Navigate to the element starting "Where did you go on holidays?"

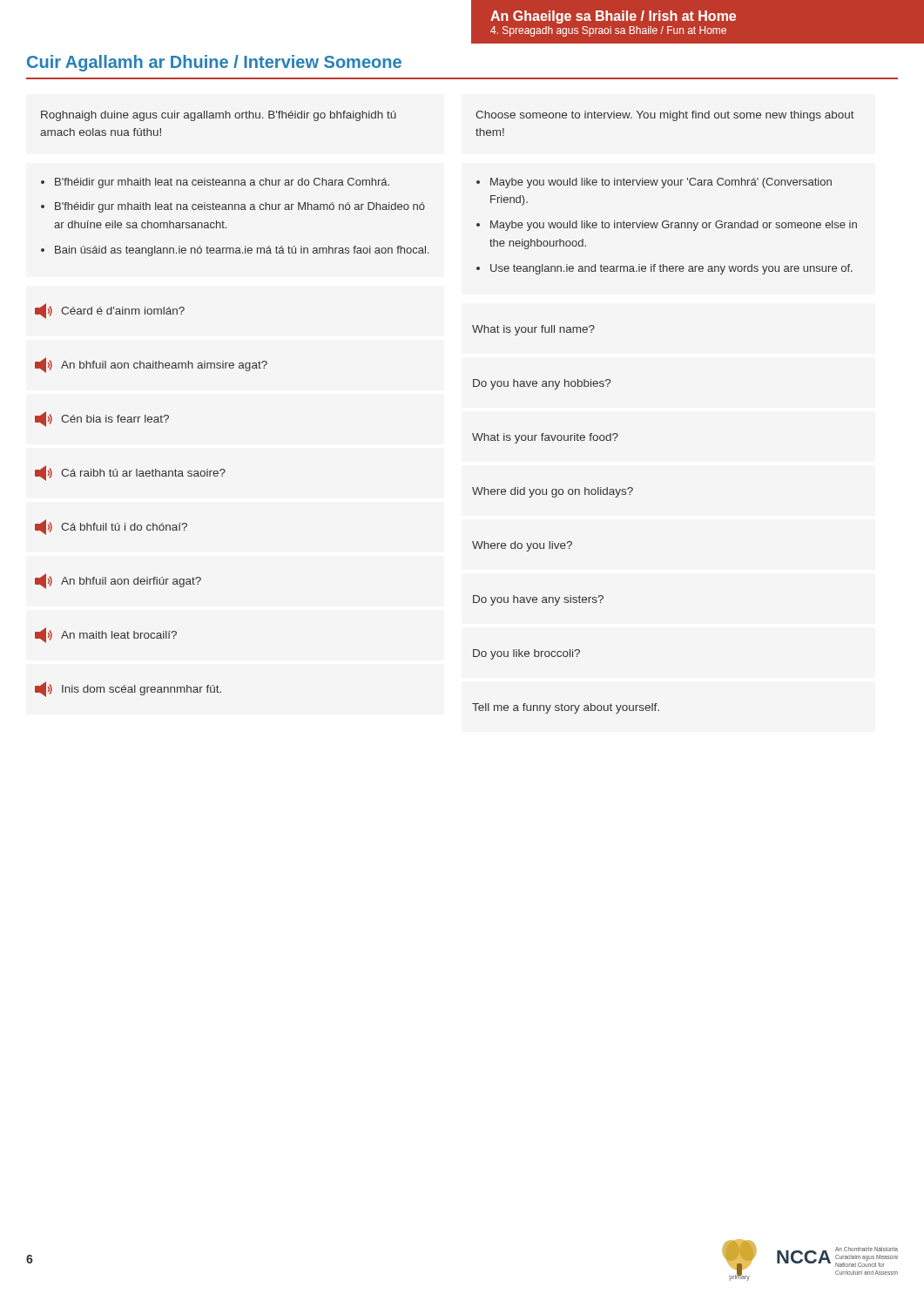(x=553, y=491)
